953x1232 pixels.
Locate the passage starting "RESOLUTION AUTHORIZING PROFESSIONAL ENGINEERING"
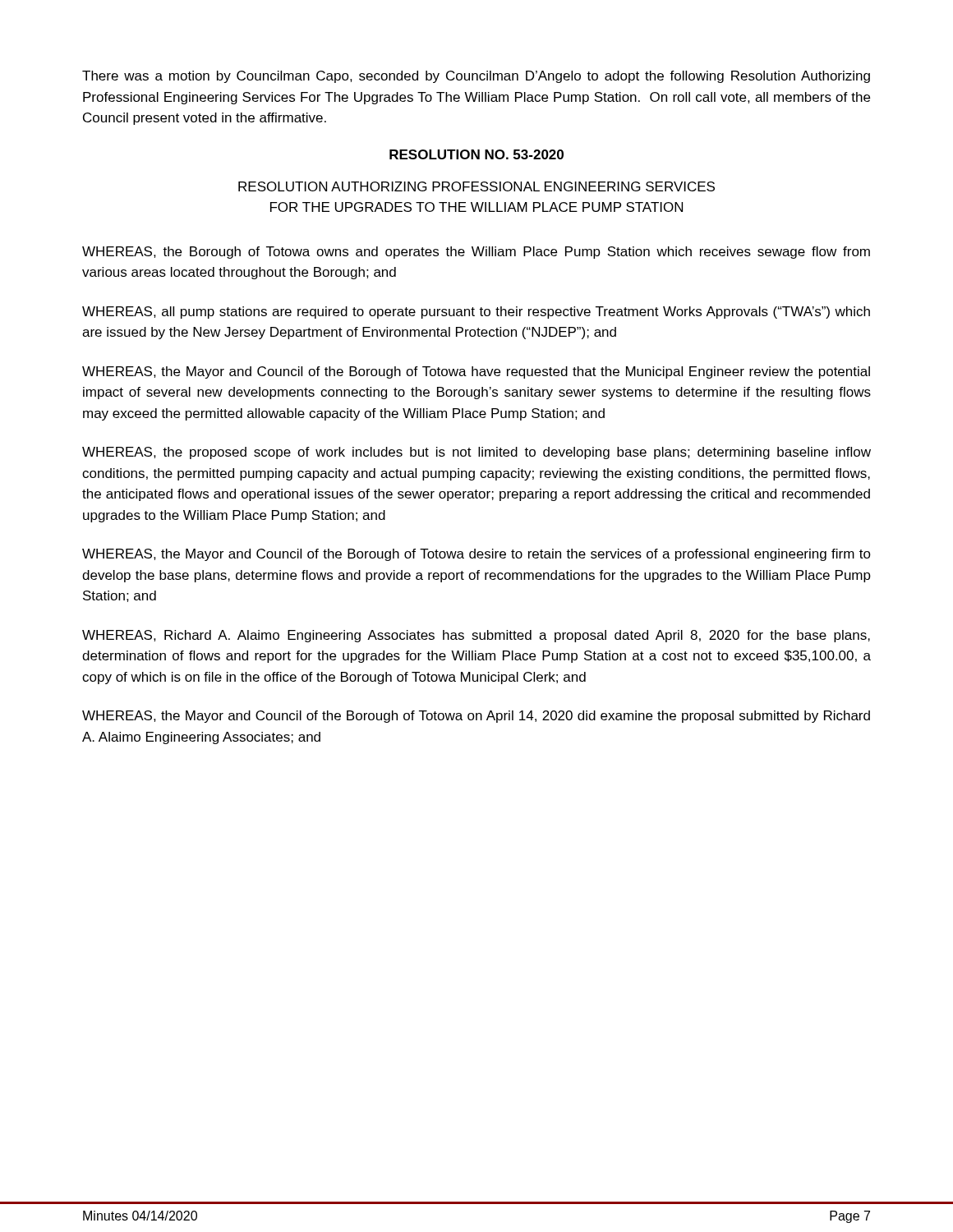[x=476, y=197]
